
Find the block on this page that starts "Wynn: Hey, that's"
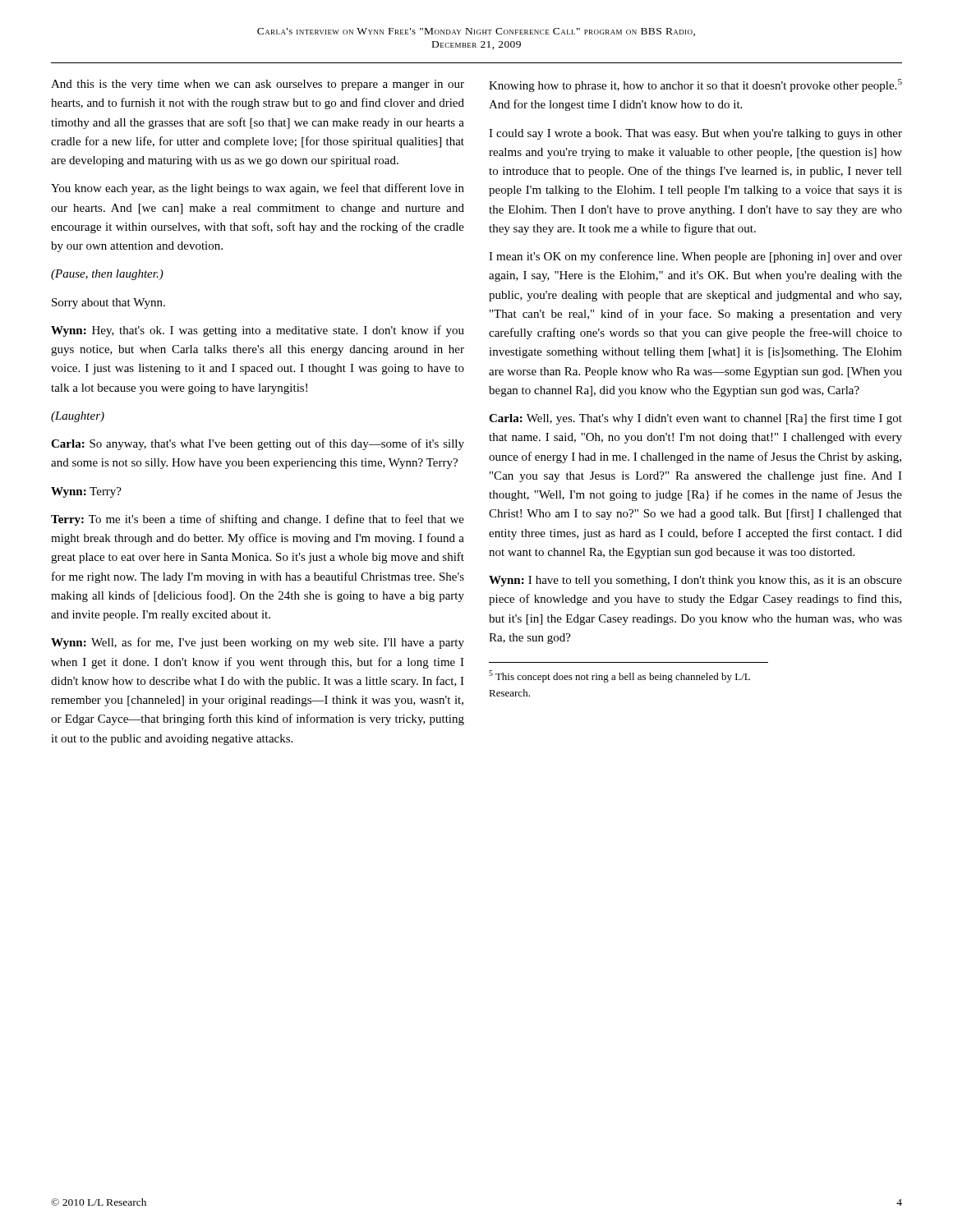258,359
